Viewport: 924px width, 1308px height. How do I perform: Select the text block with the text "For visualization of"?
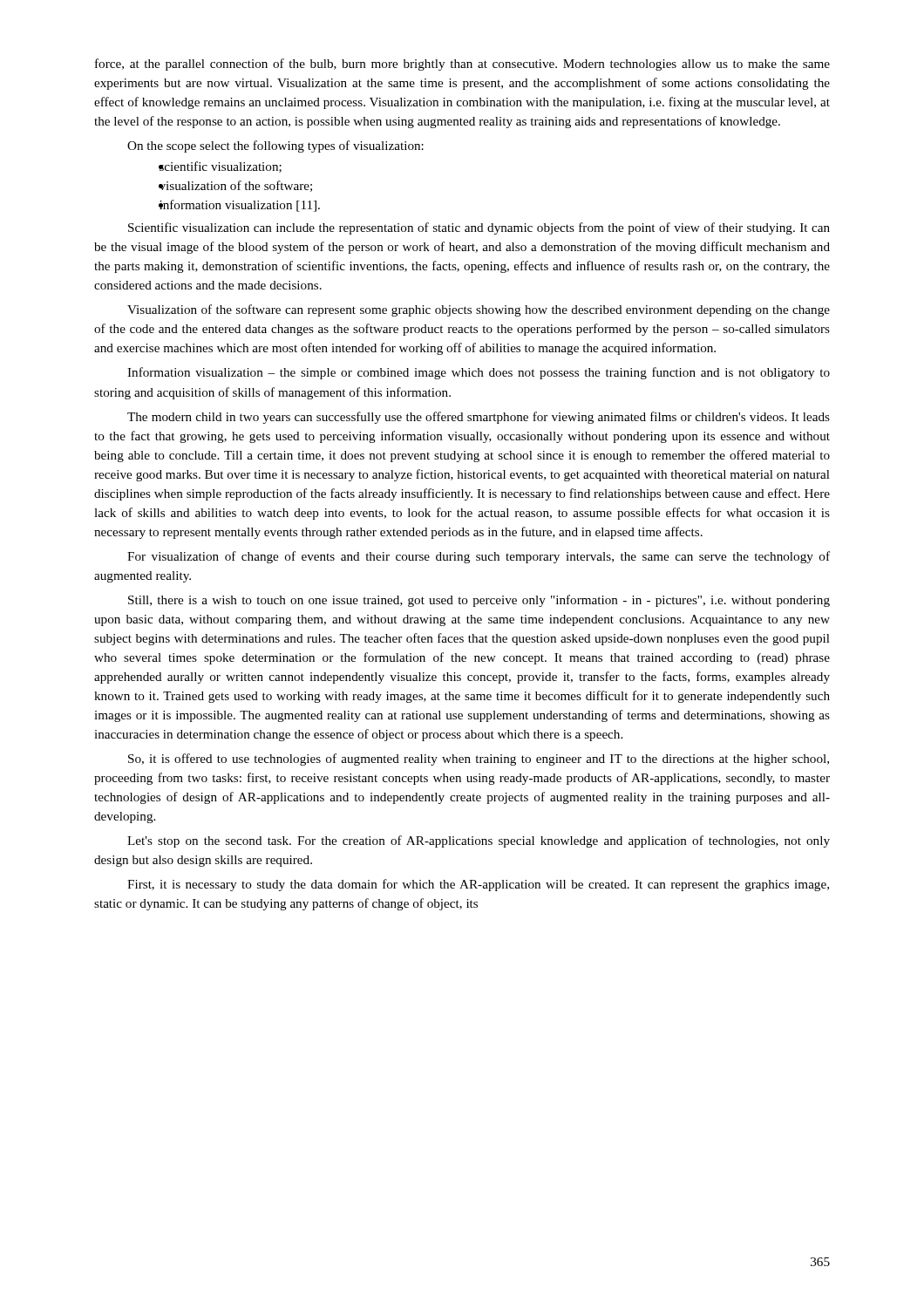pos(462,565)
